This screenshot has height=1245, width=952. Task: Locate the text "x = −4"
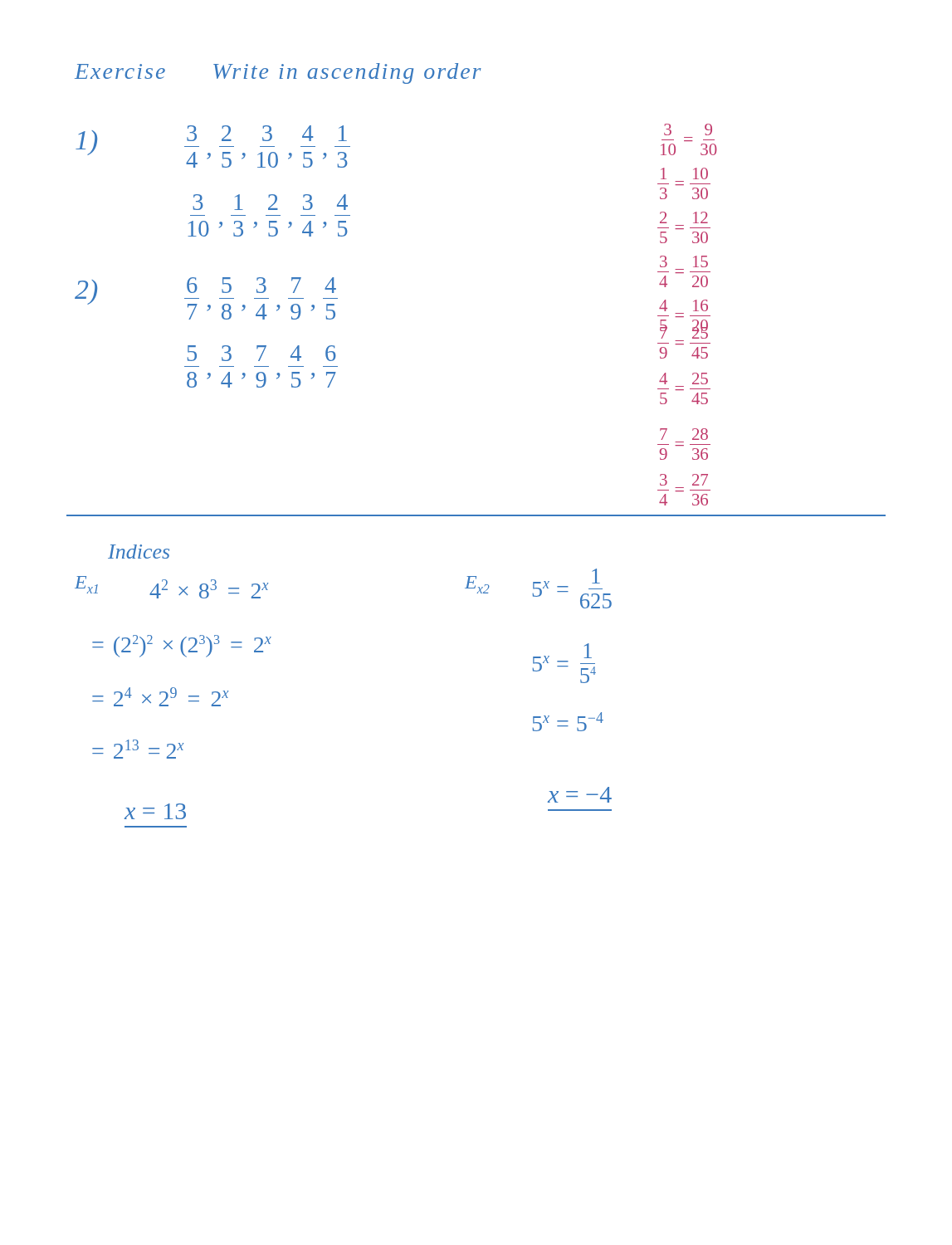click(580, 796)
